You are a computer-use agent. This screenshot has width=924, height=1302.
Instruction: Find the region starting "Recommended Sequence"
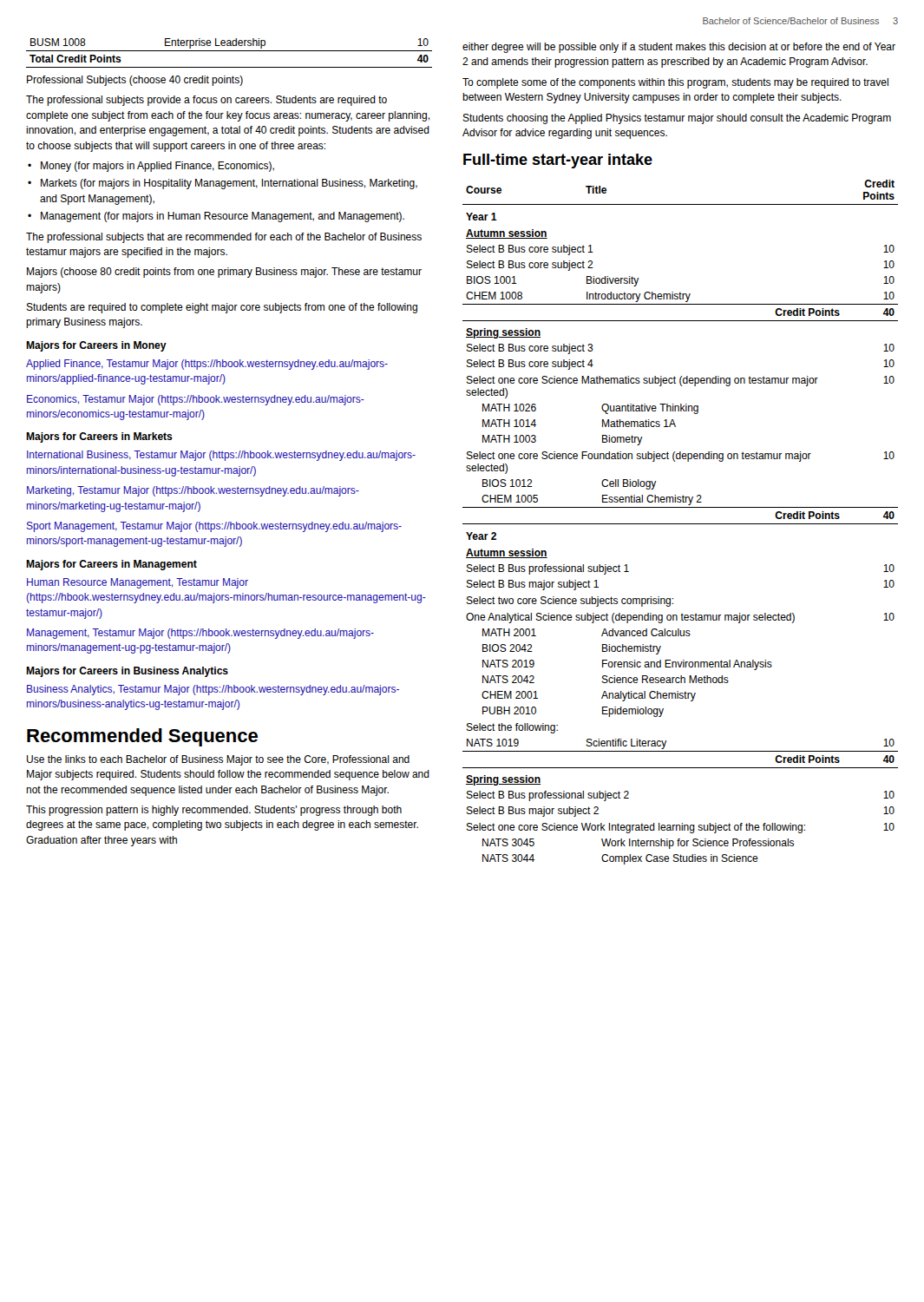pyautogui.click(x=142, y=735)
